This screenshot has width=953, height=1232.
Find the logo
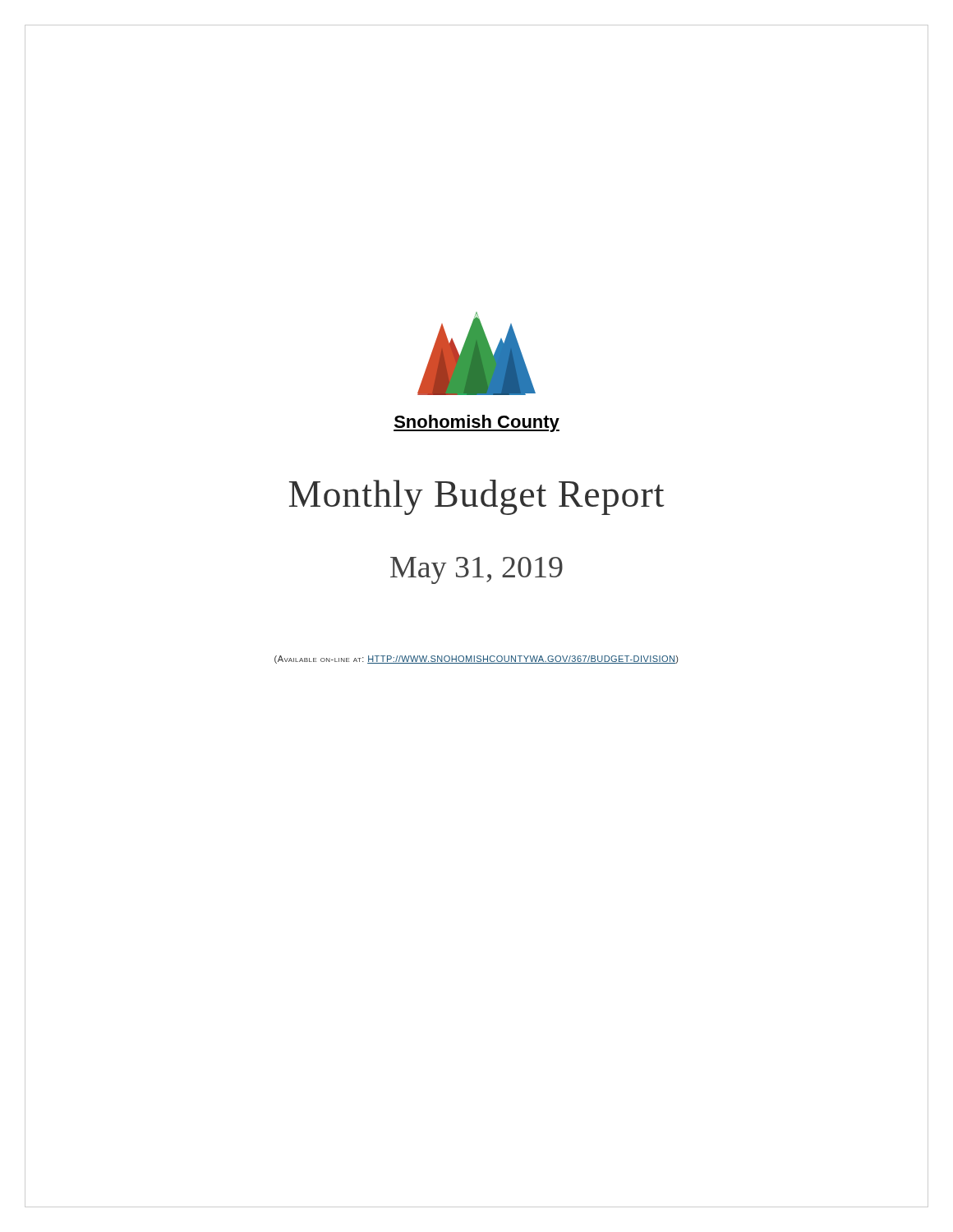476,369
